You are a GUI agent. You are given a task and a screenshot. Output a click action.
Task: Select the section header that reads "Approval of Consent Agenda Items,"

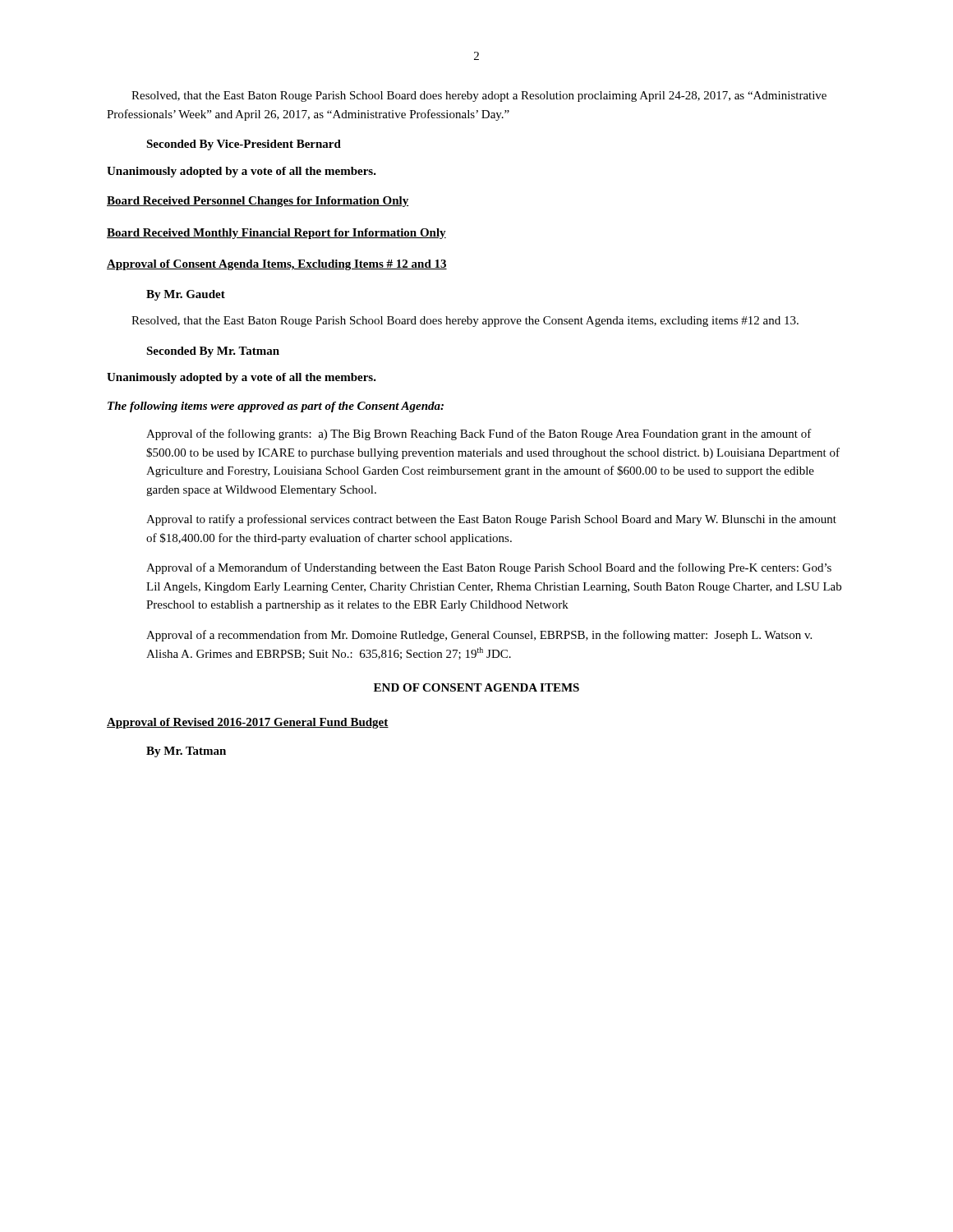click(277, 264)
